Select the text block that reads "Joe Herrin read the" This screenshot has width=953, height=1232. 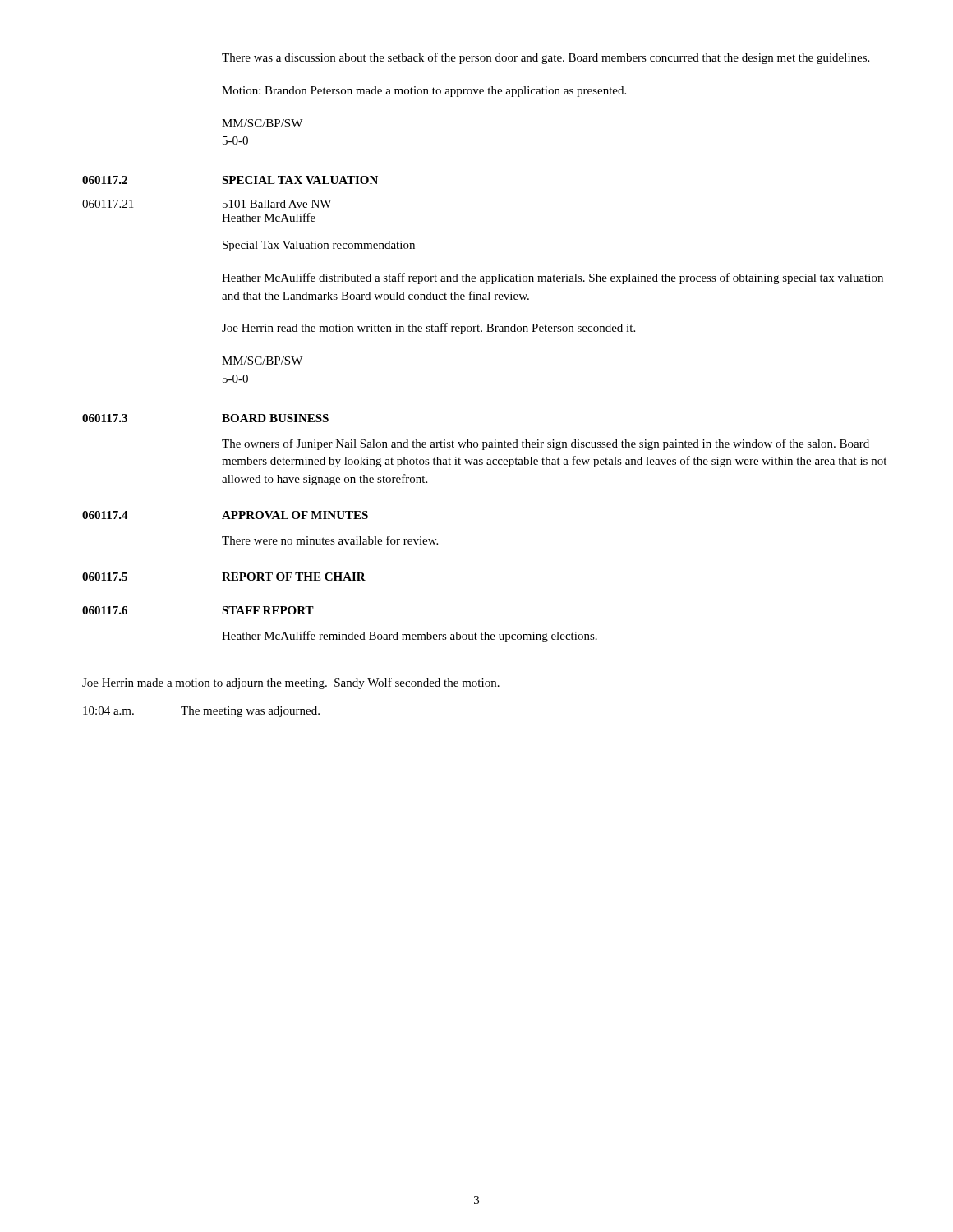coord(429,328)
